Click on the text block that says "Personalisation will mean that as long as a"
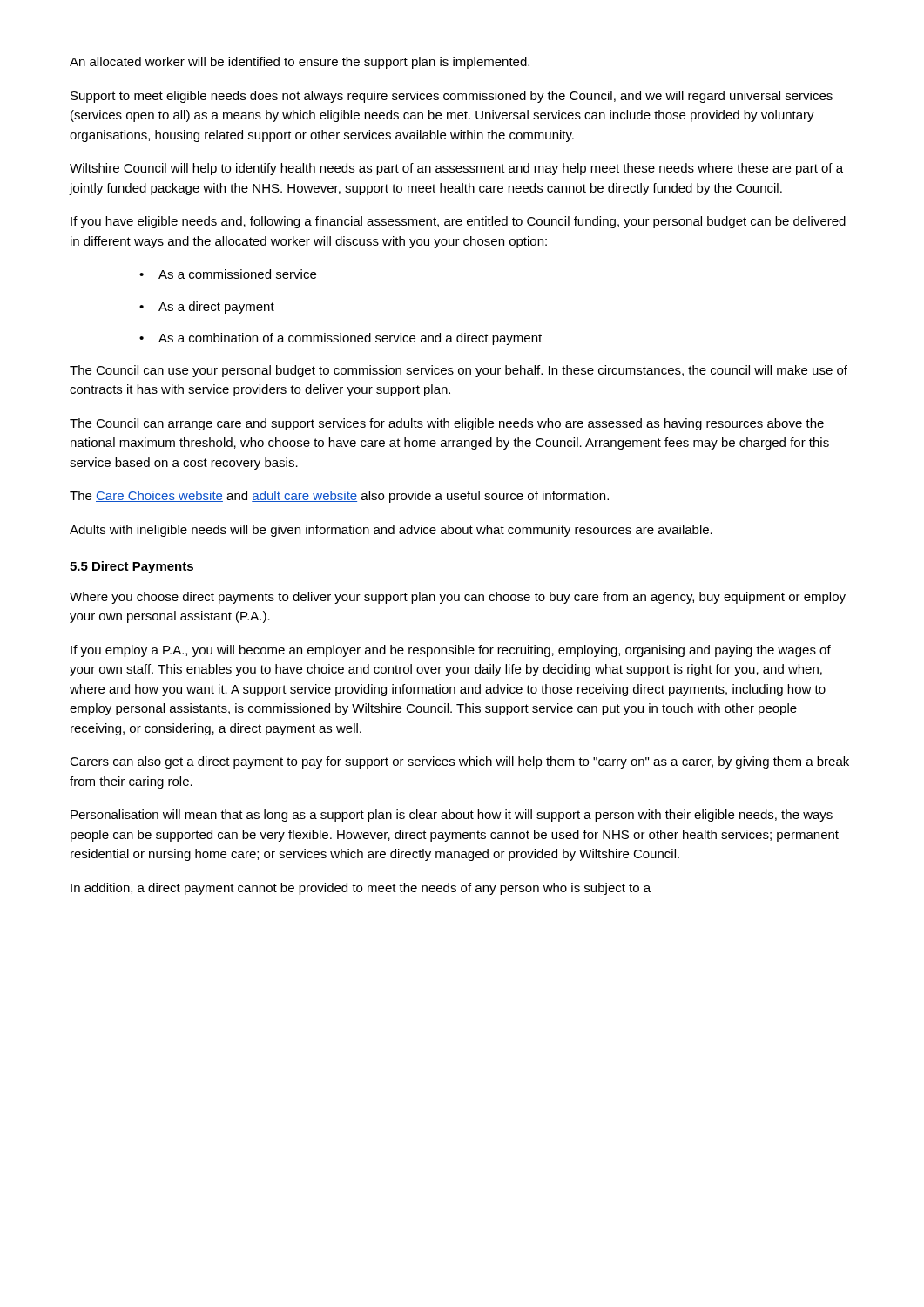 (x=454, y=834)
